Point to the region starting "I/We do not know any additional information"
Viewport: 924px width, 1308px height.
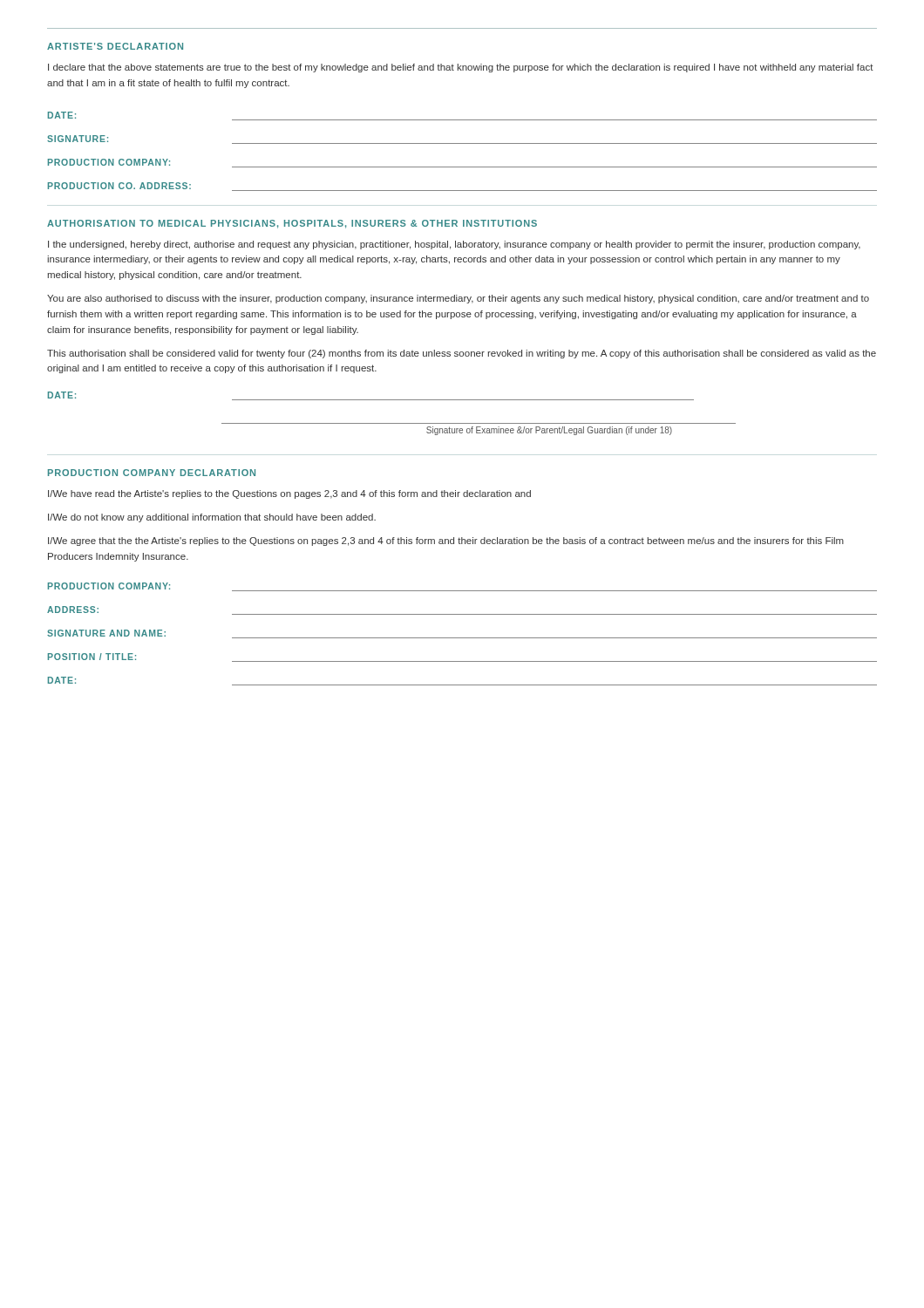point(212,517)
